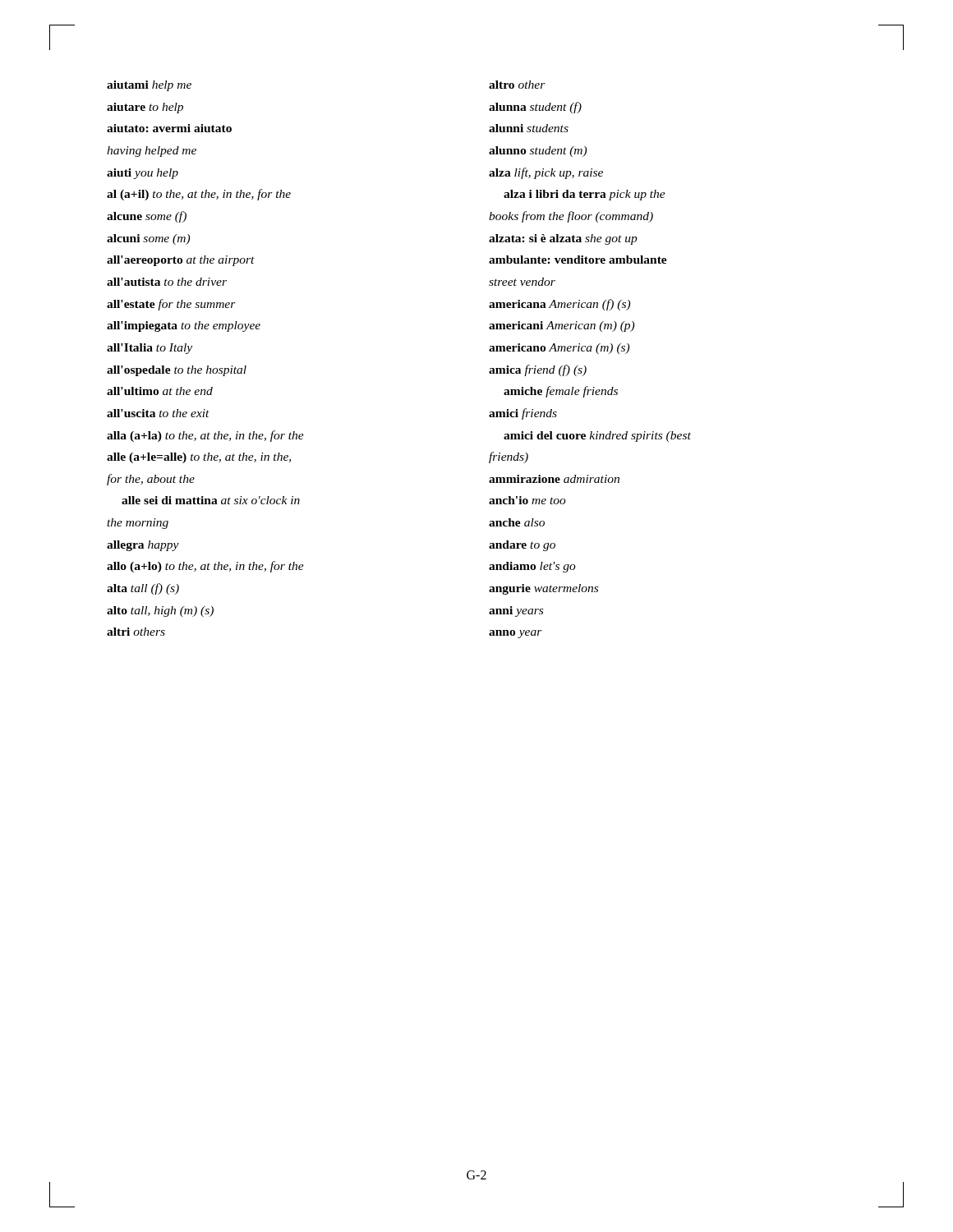Screen dimensions: 1232x953
Task: Find the list item that reads "alza lift, pick up,"
Action: [x=546, y=172]
